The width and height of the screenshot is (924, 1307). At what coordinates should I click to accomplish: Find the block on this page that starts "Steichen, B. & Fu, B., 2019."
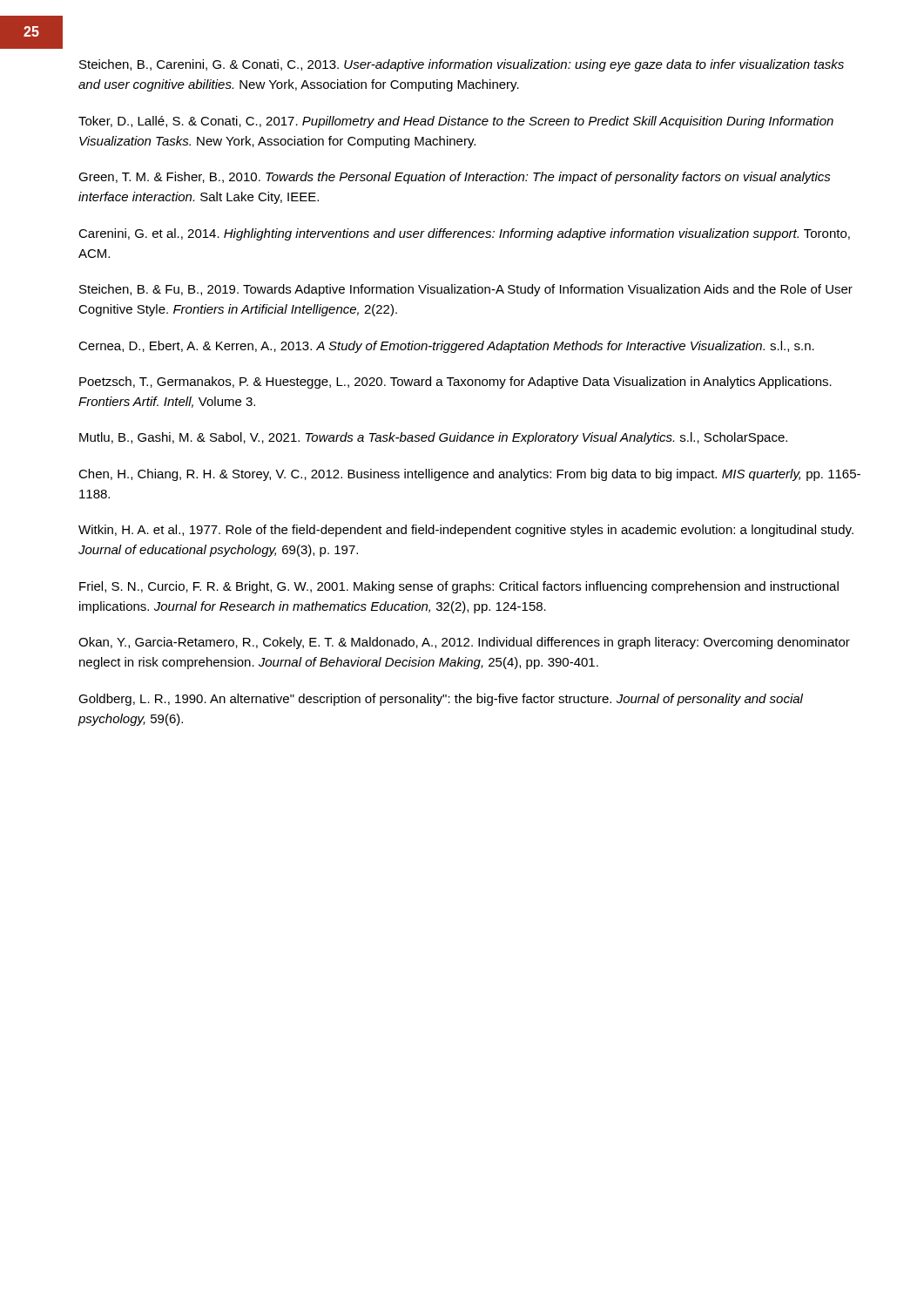(465, 299)
